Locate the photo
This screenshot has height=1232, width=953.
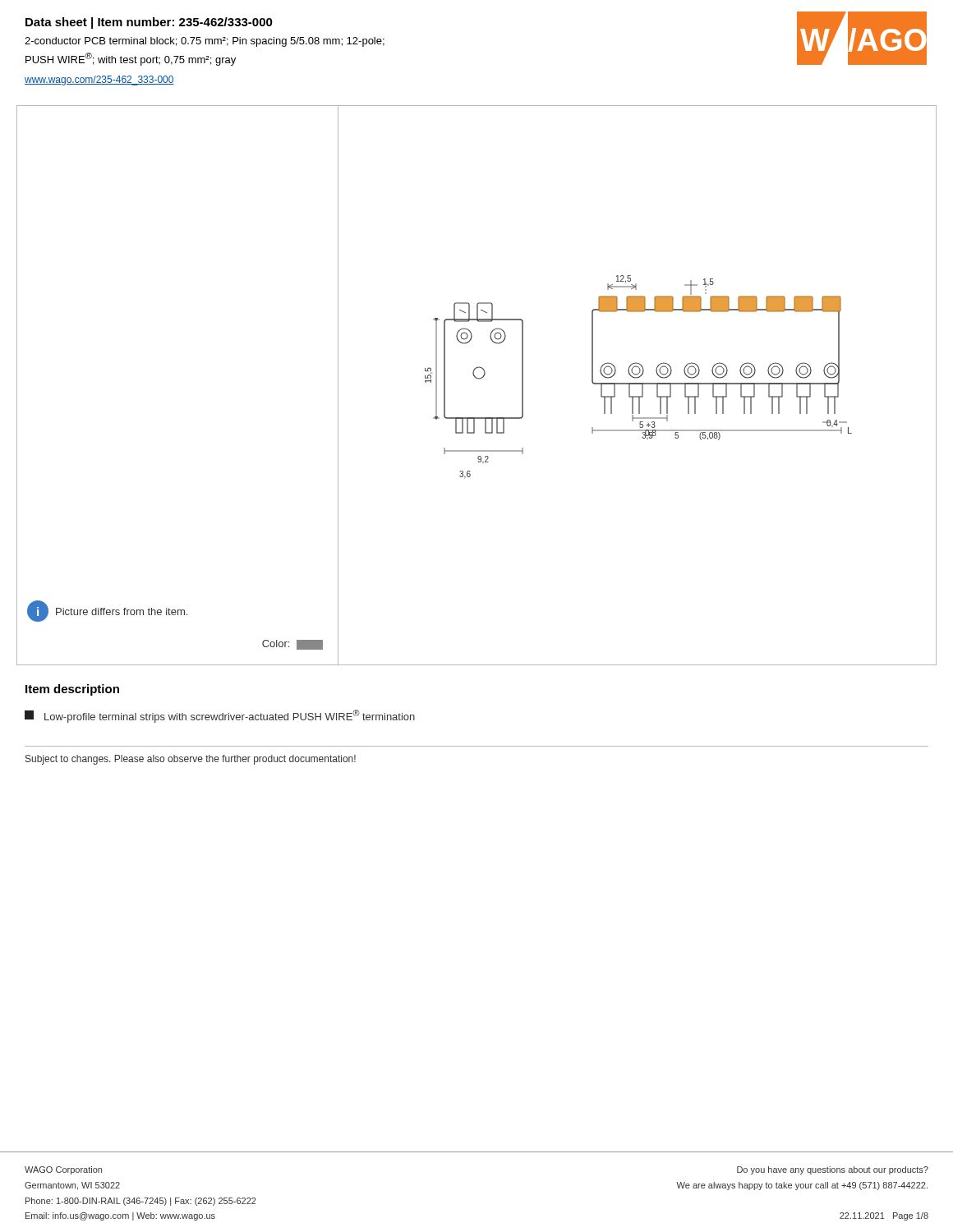point(177,352)
